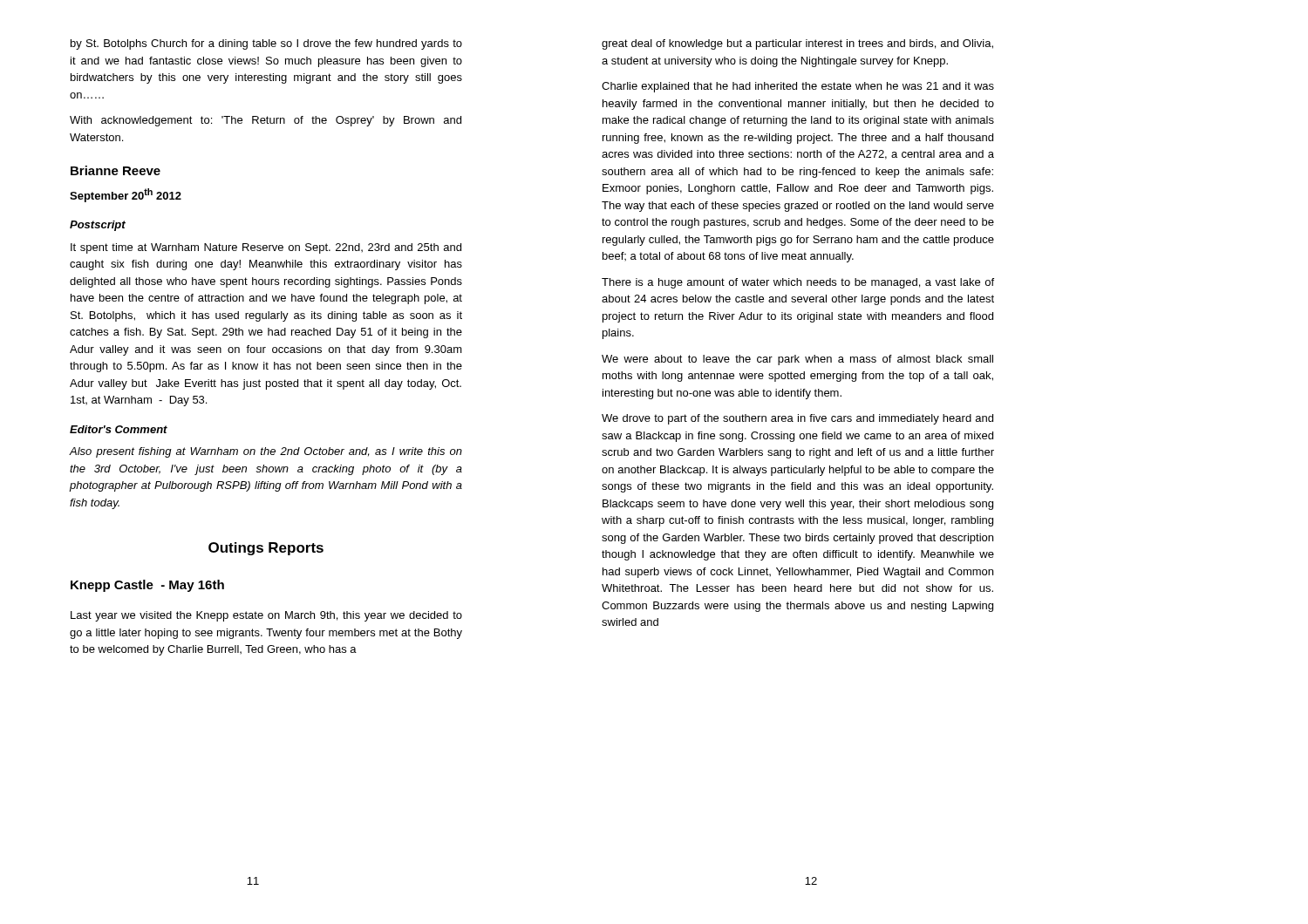Find the block starting "We drove to part of the"
The width and height of the screenshot is (1308, 924).
click(798, 520)
